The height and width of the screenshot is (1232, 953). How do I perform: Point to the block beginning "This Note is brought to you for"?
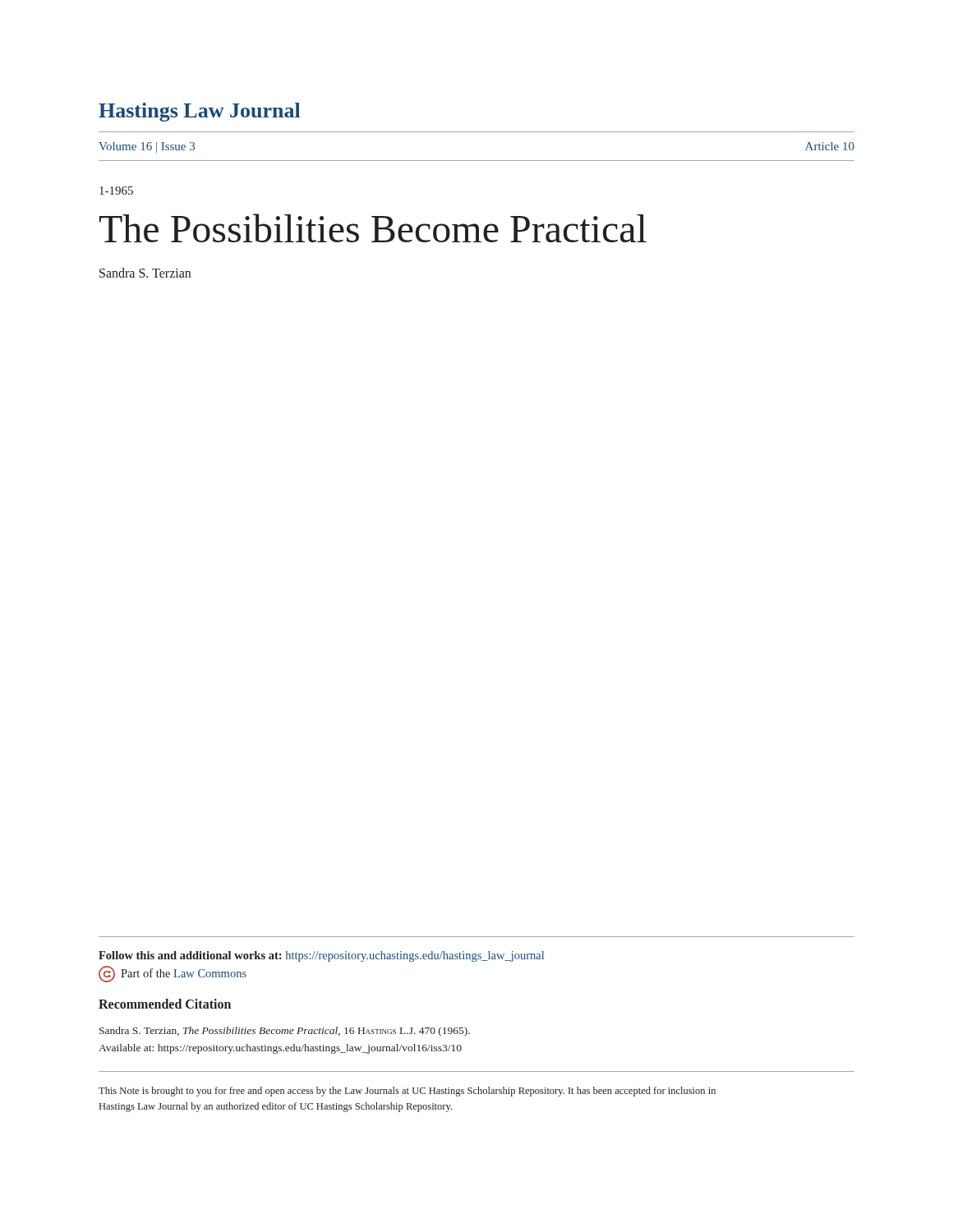pos(476,1099)
